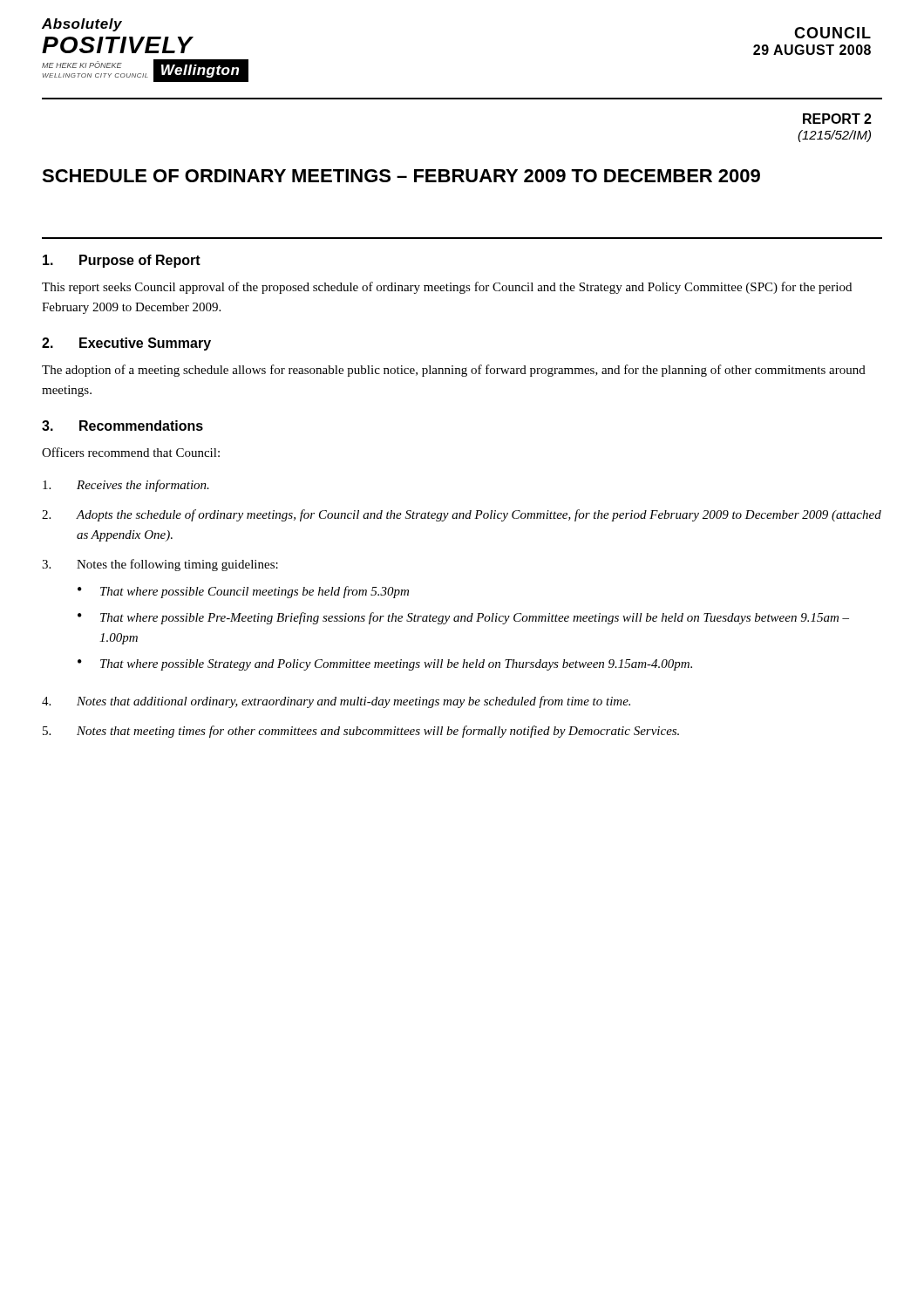Locate the block of text that opens with "This report seeks Council approval of the proposed"

tap(447, 297)
